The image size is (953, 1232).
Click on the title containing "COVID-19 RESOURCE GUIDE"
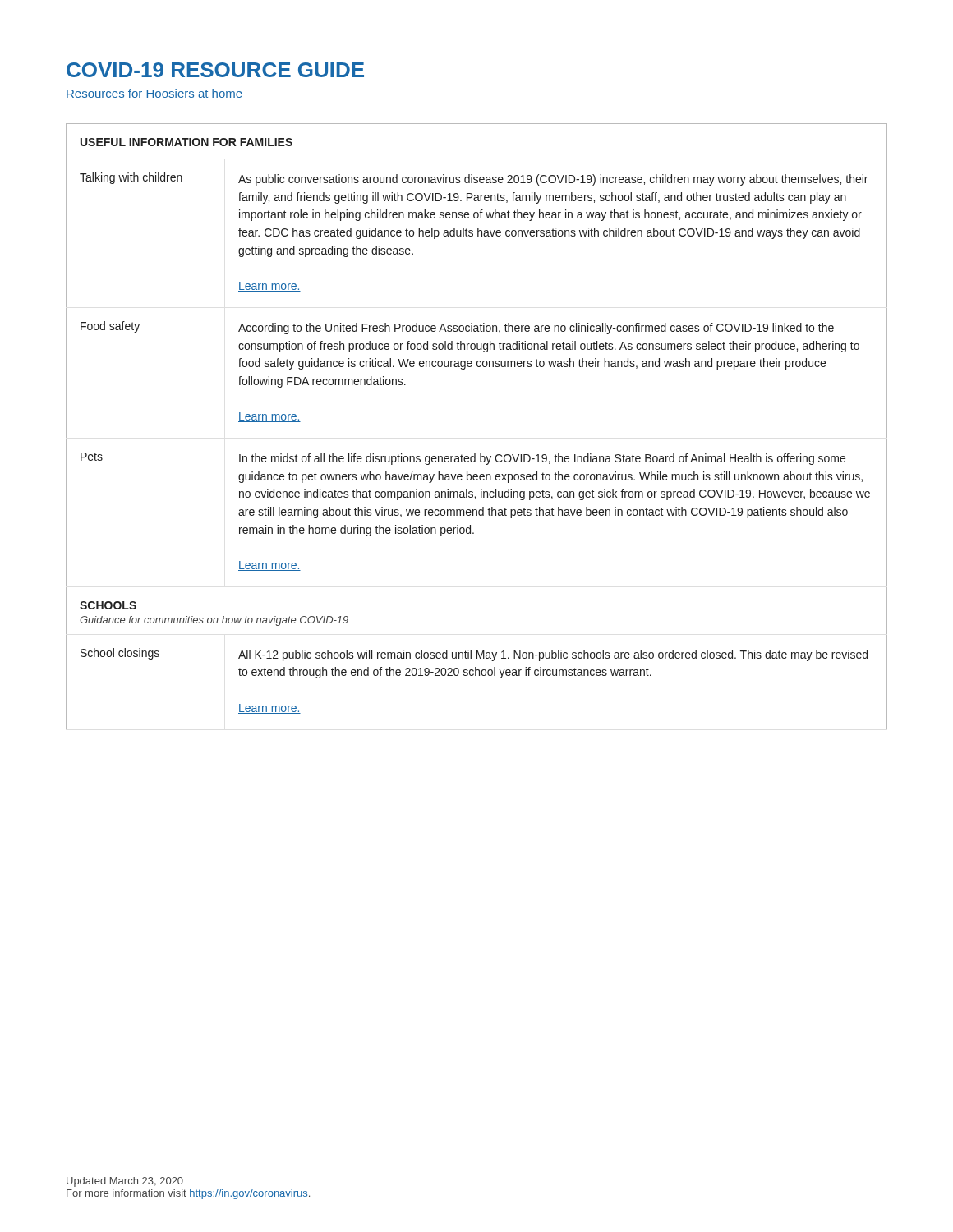215,70
